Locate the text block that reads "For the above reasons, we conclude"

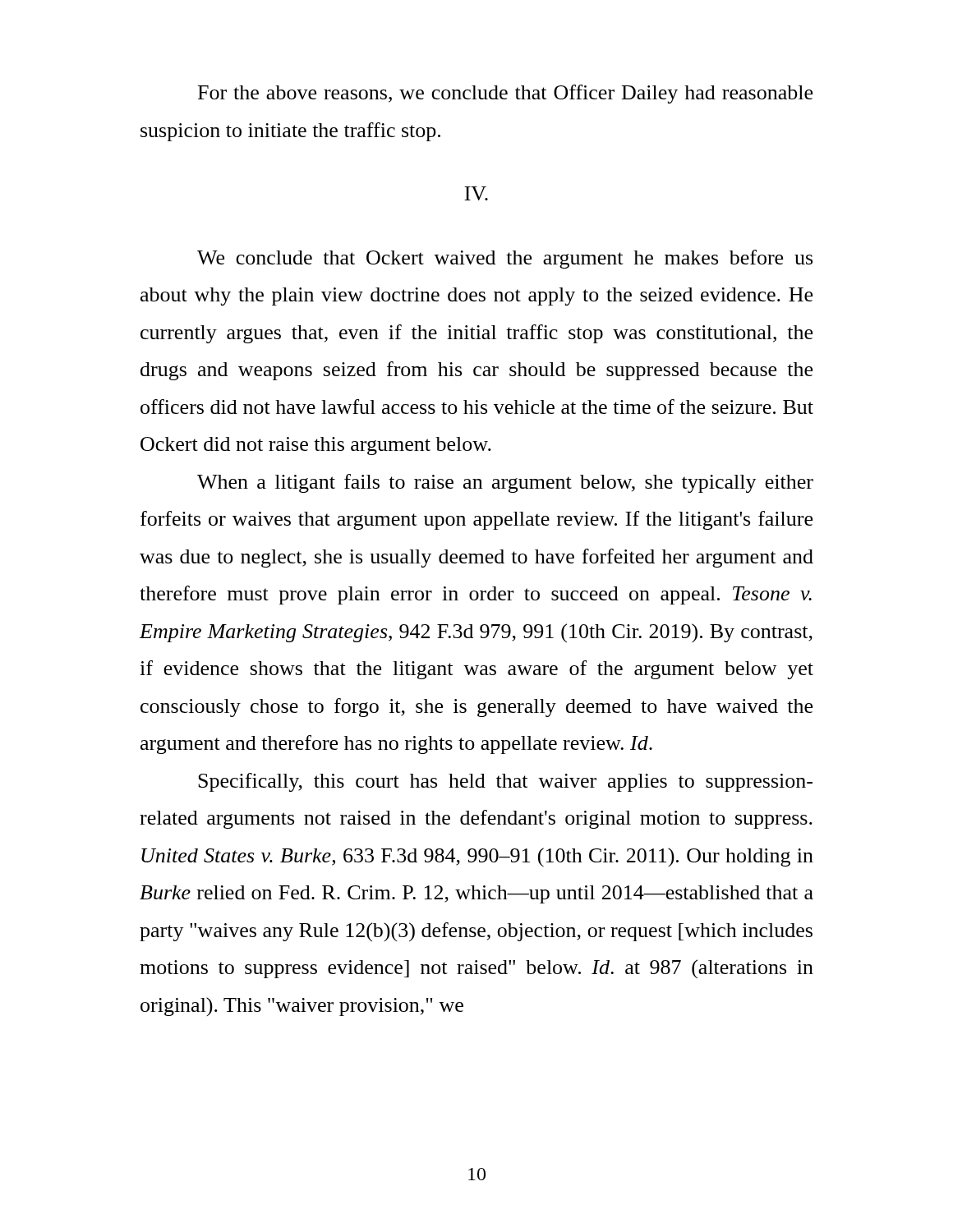pos(505,94)
